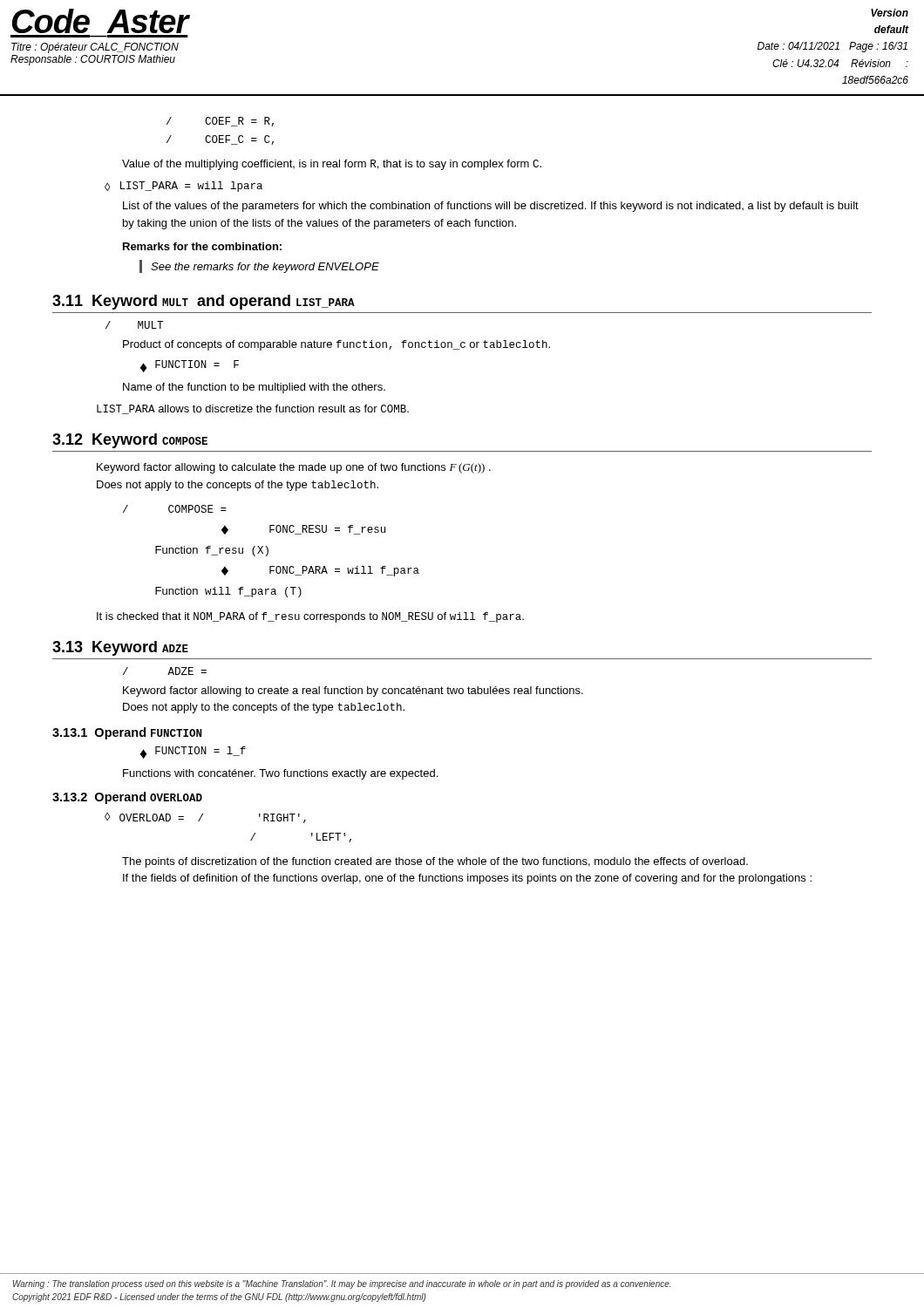This screenshot has height=1308, width=924.
Task: Where does it say "3.13.2 Operand OVERLOAD"?
Action: tap(127, 798)
